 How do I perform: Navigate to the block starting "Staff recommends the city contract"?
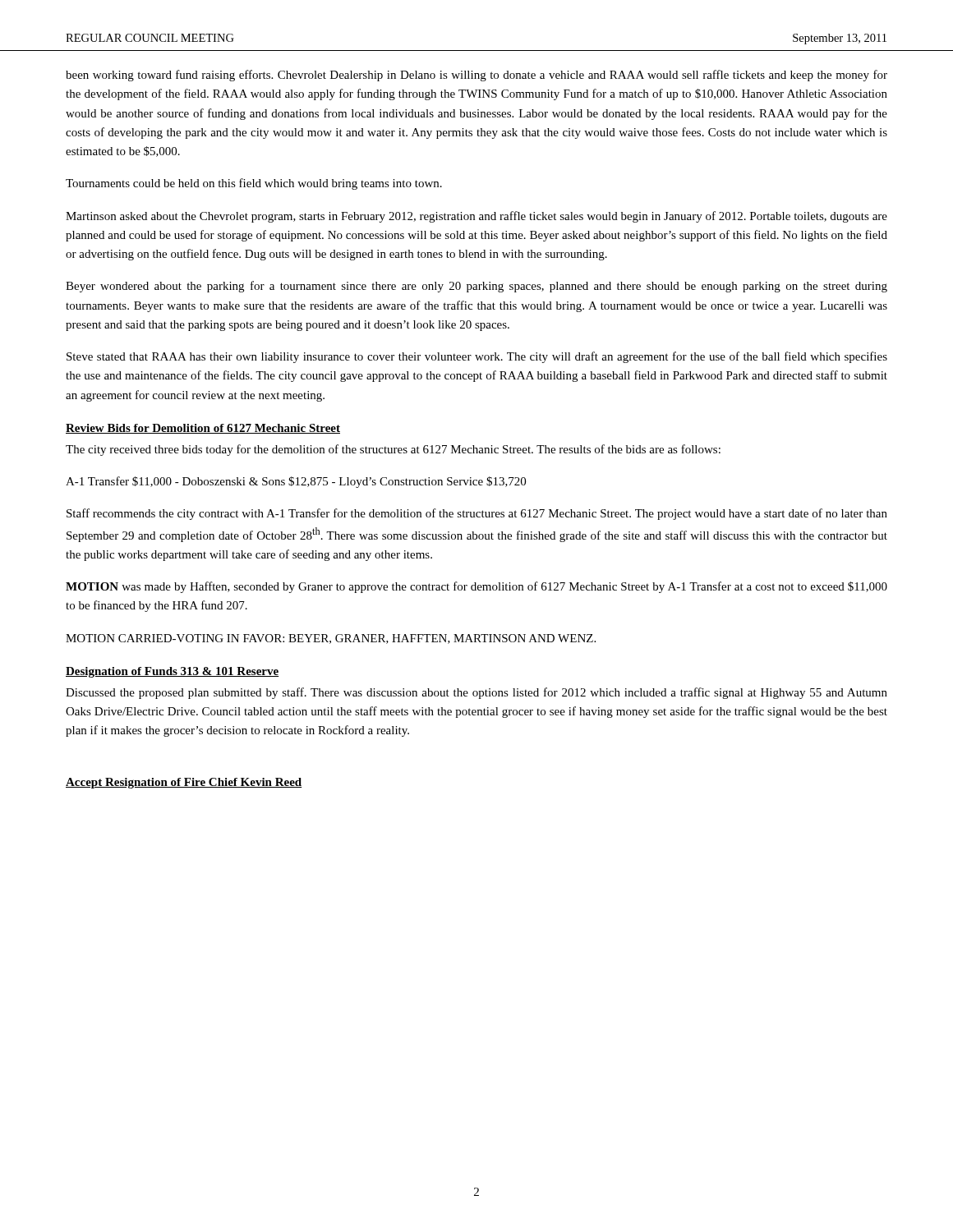pyautogui.click(x=476, y=534)
